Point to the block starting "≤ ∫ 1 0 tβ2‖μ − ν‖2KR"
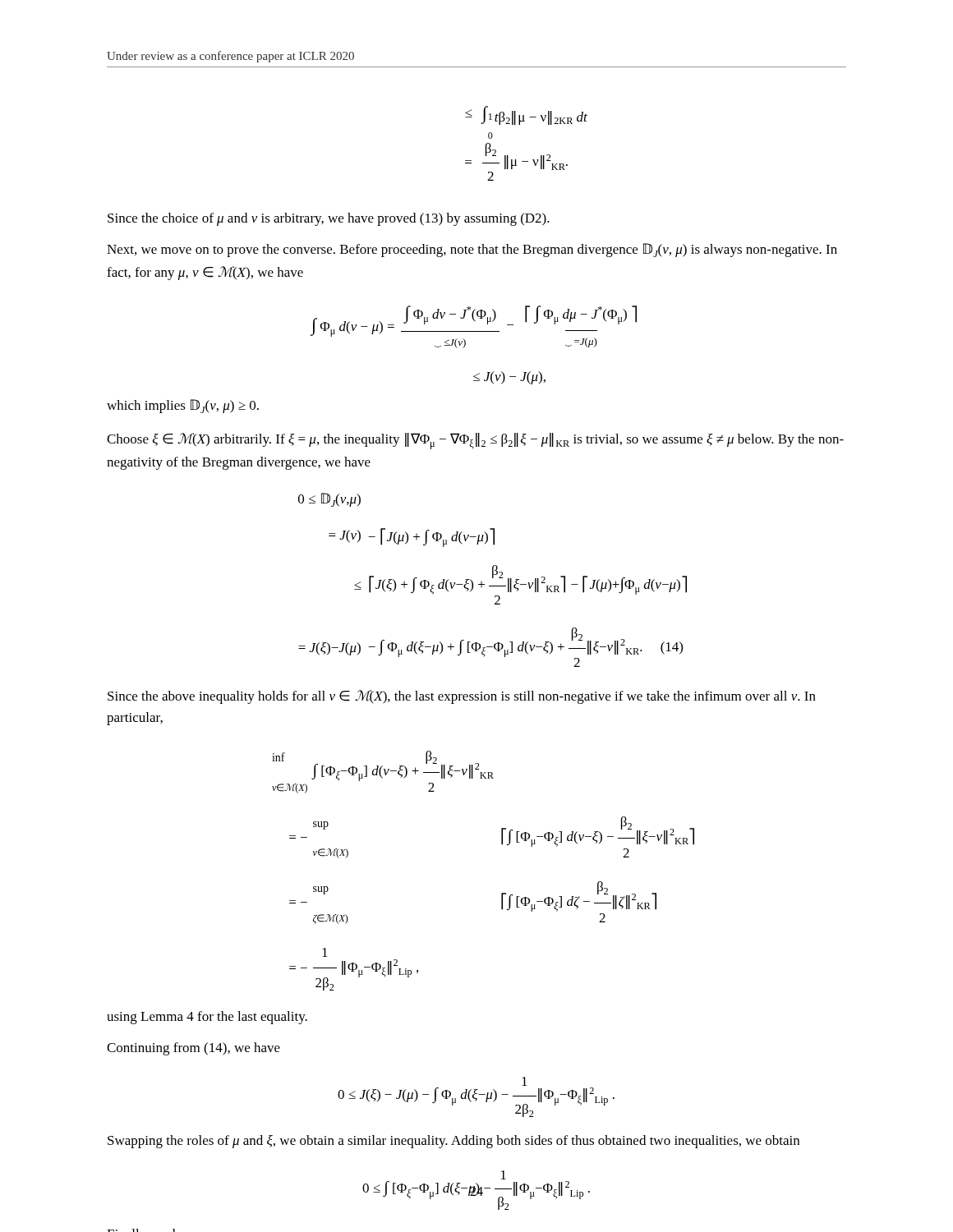This screenshot has width=953, height=1232. pyautogui.click(x=526, y=115)
